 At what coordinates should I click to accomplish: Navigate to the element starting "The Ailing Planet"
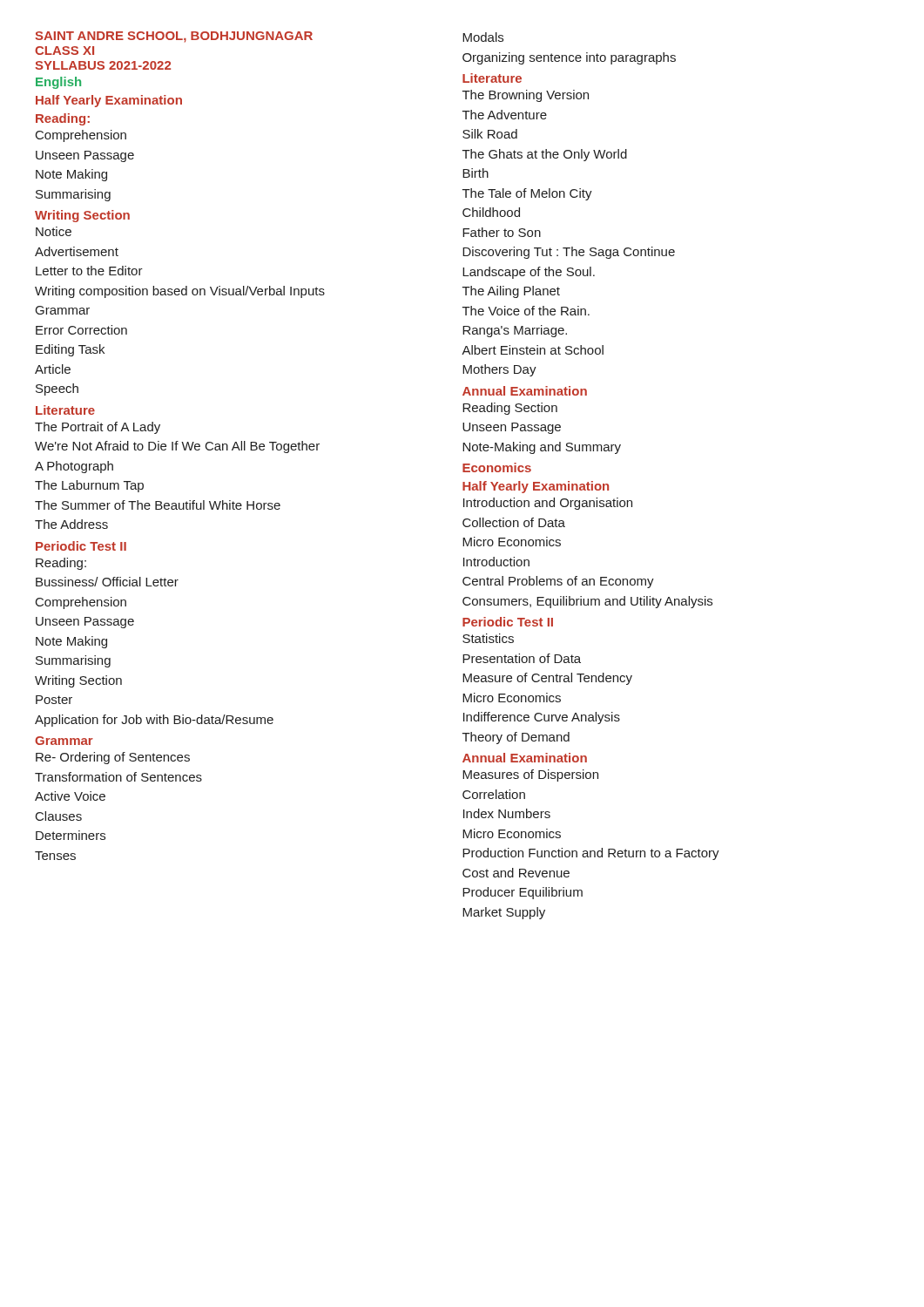click(511, 292)
